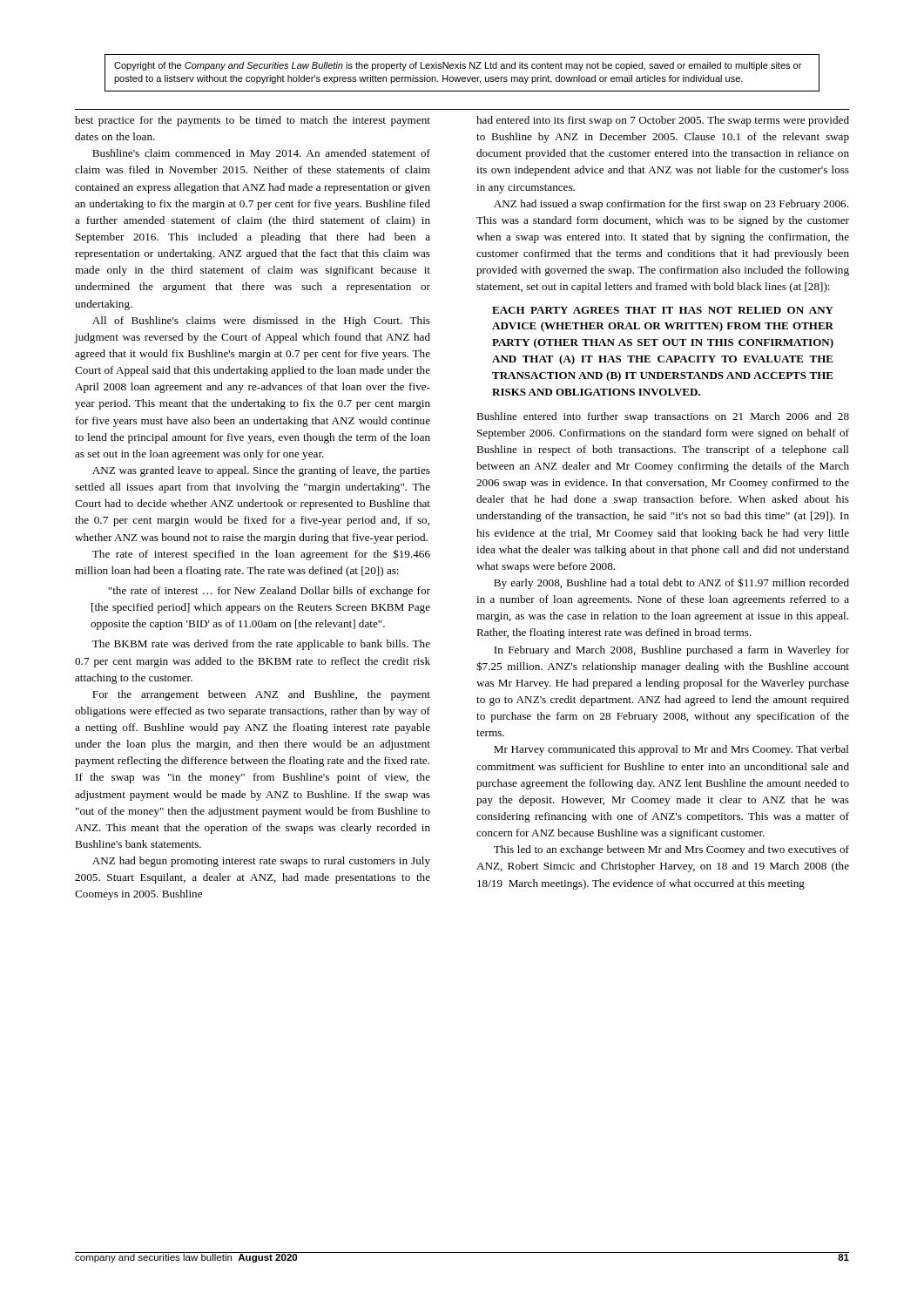Select the text block that says "Copyright of the"
Screen dimensions: 1307x924
pos(458,72)
